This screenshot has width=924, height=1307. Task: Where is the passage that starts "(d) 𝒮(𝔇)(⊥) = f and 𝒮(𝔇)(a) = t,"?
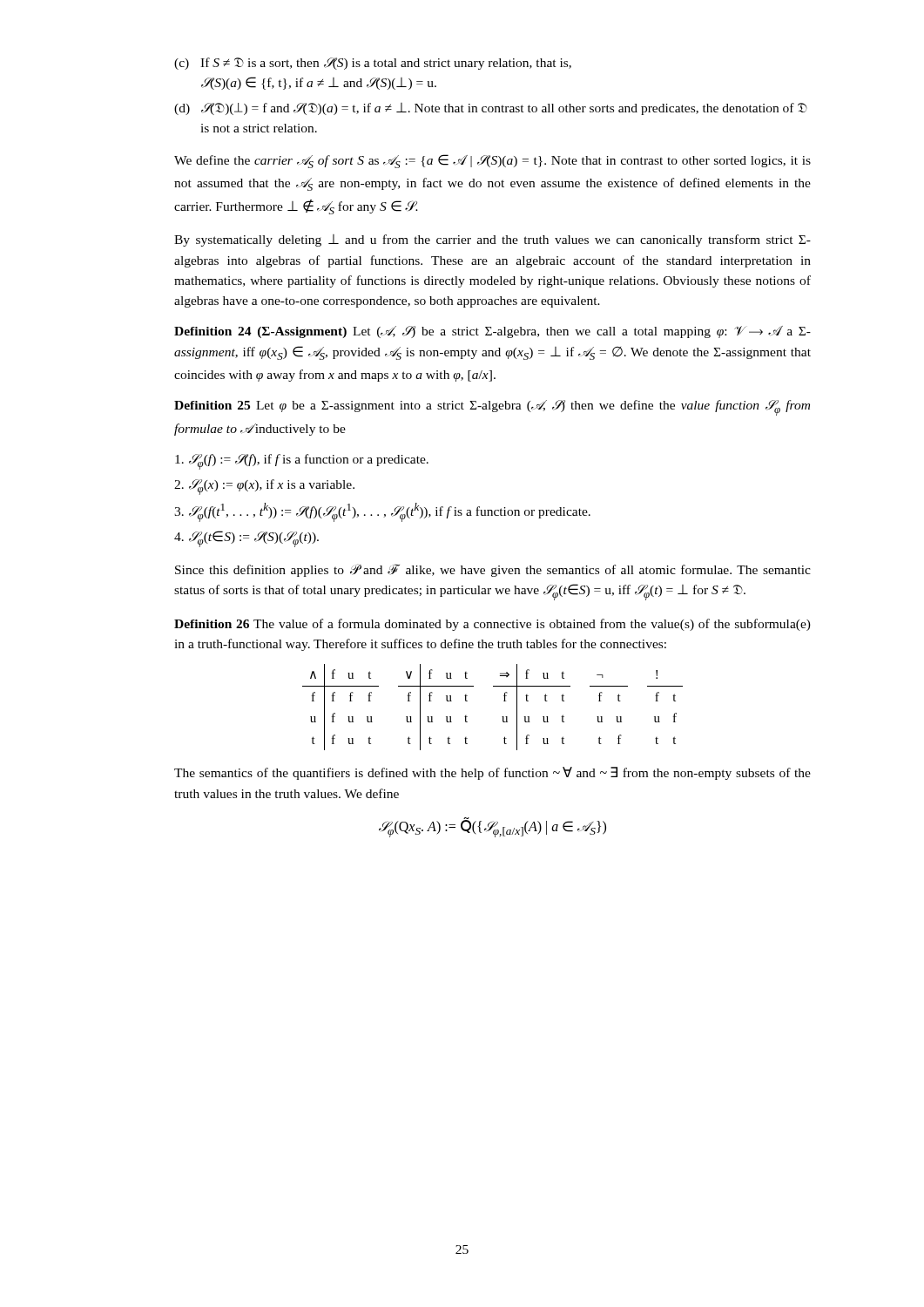492,117
